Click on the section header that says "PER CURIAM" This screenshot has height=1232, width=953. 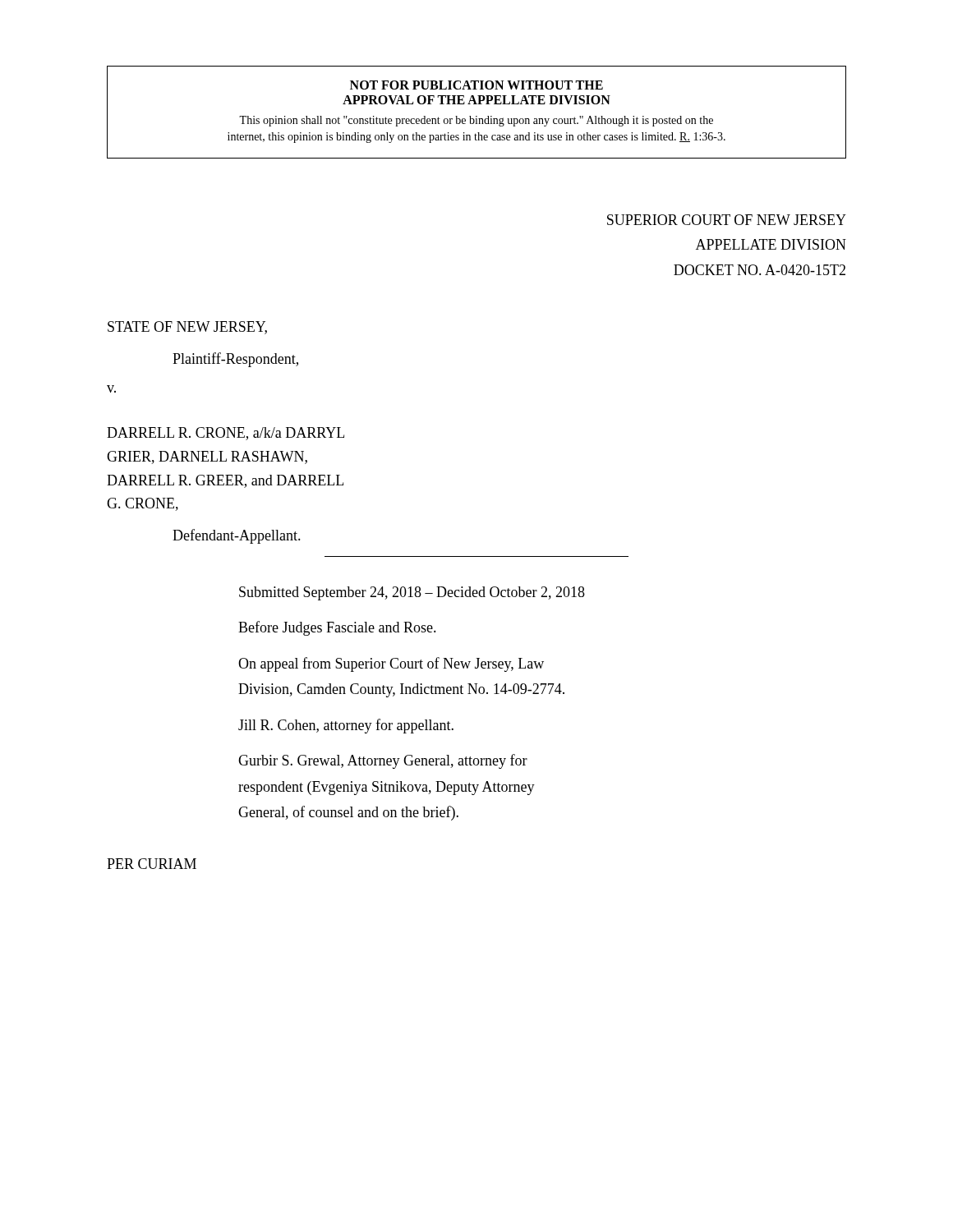coord(152,864)
